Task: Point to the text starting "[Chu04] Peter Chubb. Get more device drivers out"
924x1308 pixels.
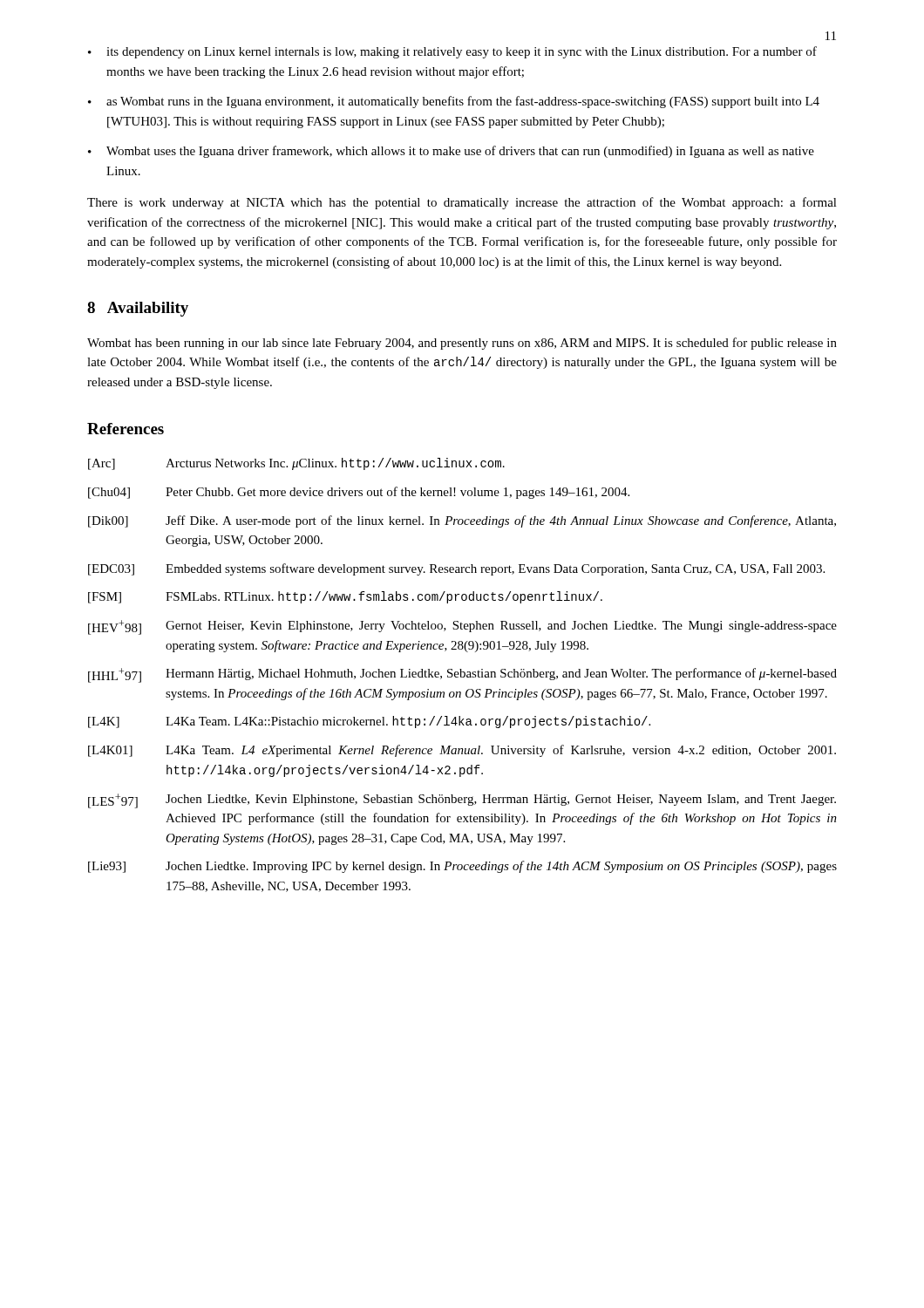Action: pyautogui.click(x=462, y=492)
